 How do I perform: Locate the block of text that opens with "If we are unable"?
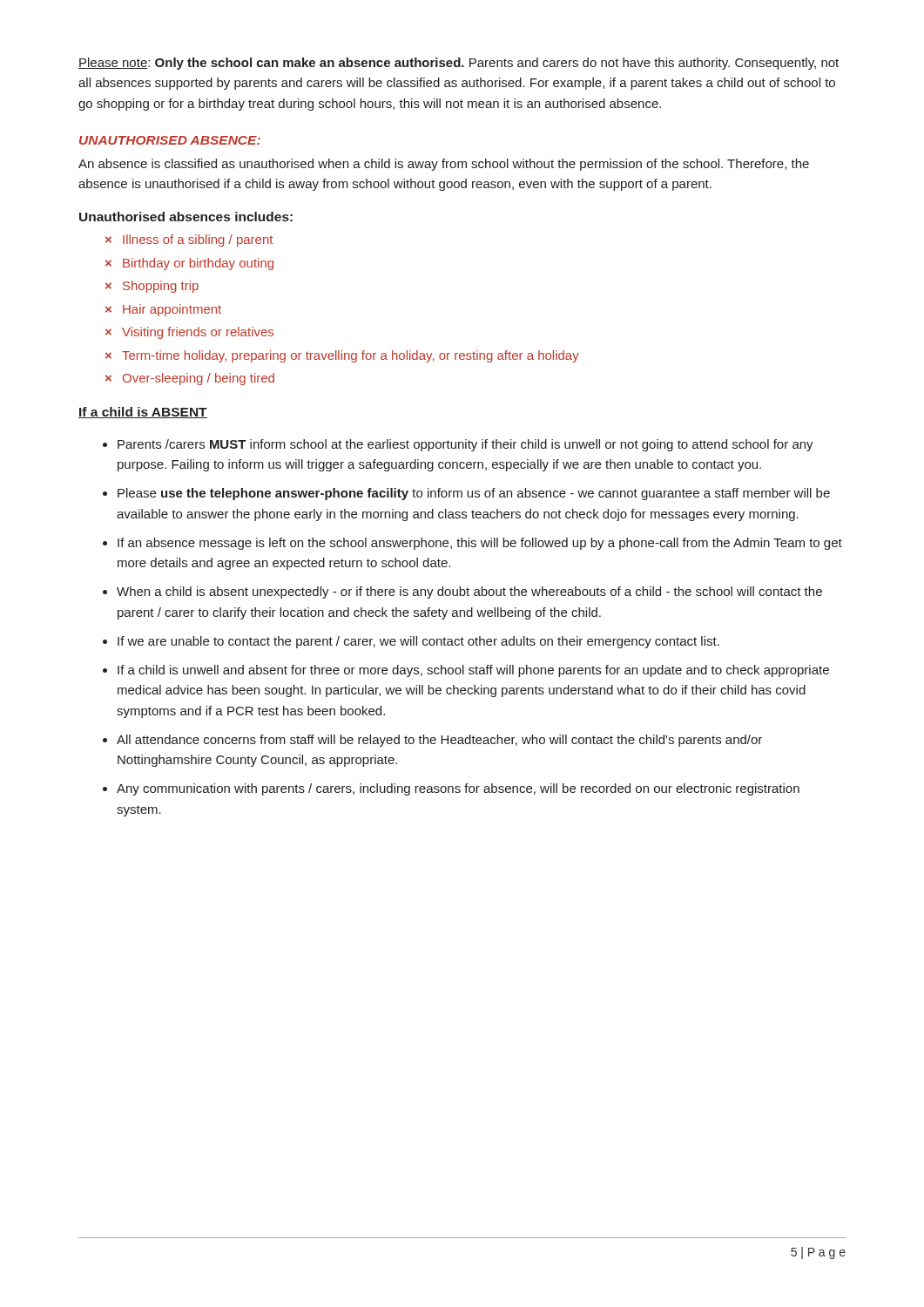[x=418, y=641]
